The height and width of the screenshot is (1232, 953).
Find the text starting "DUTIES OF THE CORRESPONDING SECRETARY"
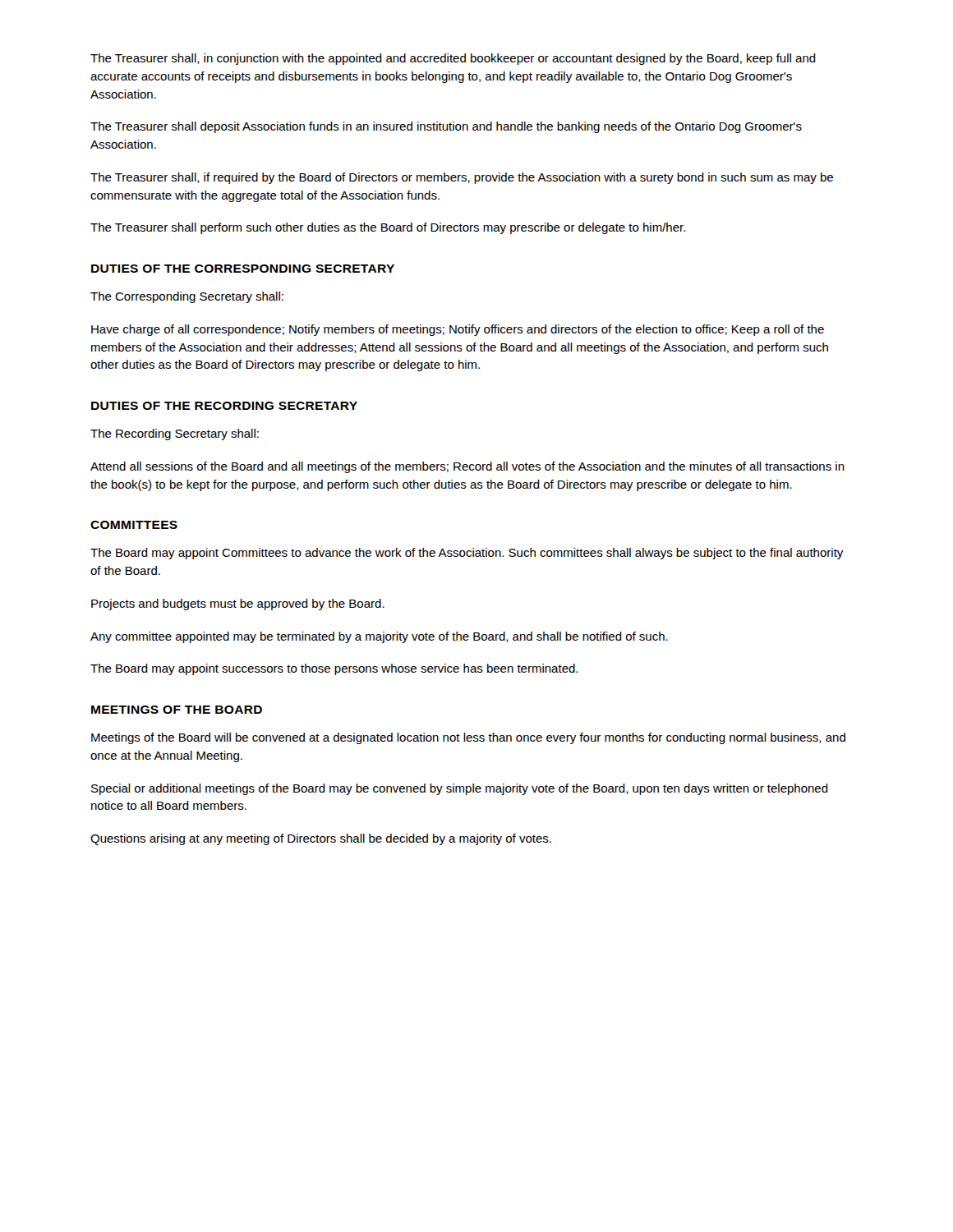click(243, 268)
